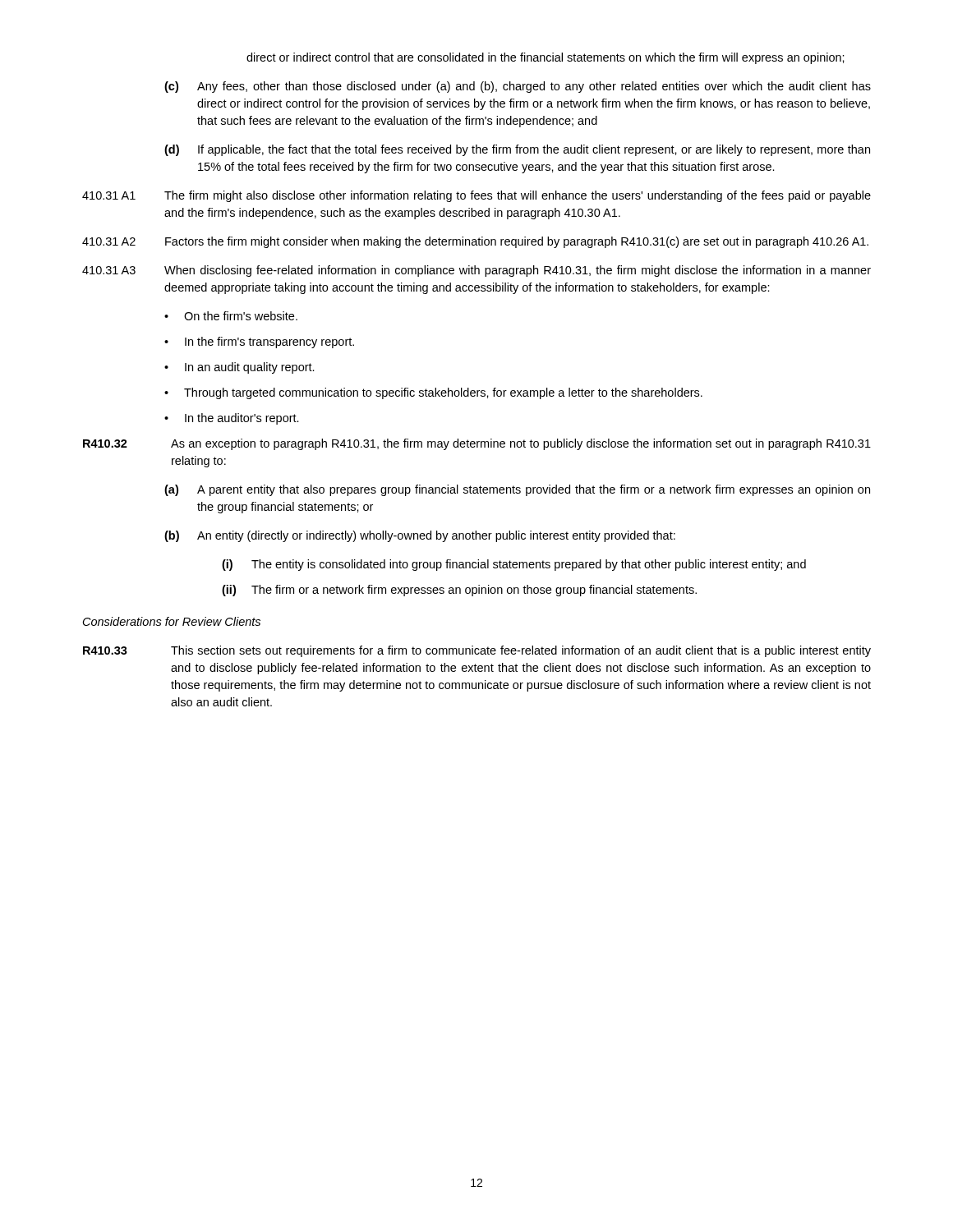The image size is (953, 1232).
Task: Find the block on this page that starts "• In the firm's"
Action: [x=259, y=342]
